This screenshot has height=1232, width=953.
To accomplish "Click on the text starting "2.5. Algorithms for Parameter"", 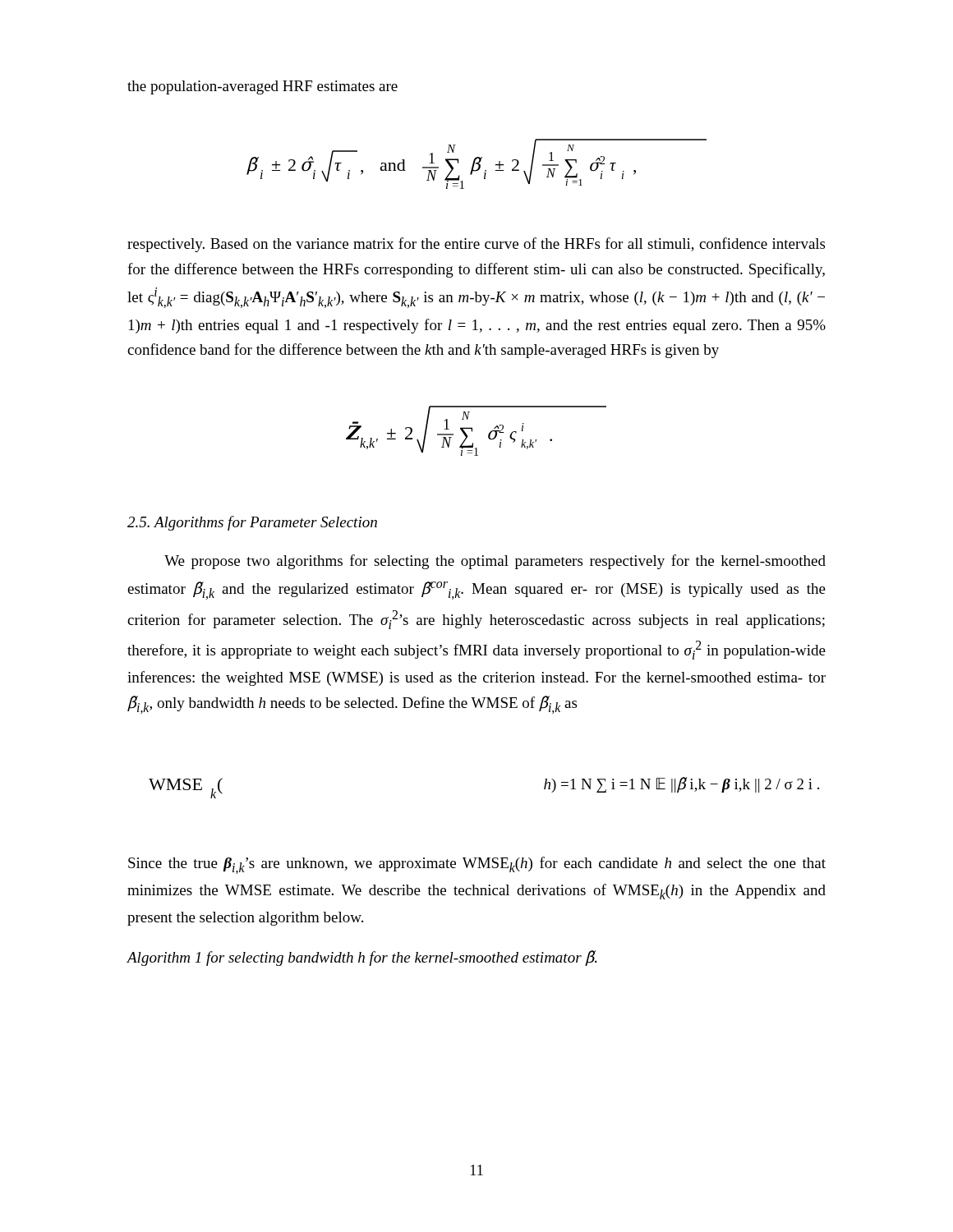I will click(252, 522).
